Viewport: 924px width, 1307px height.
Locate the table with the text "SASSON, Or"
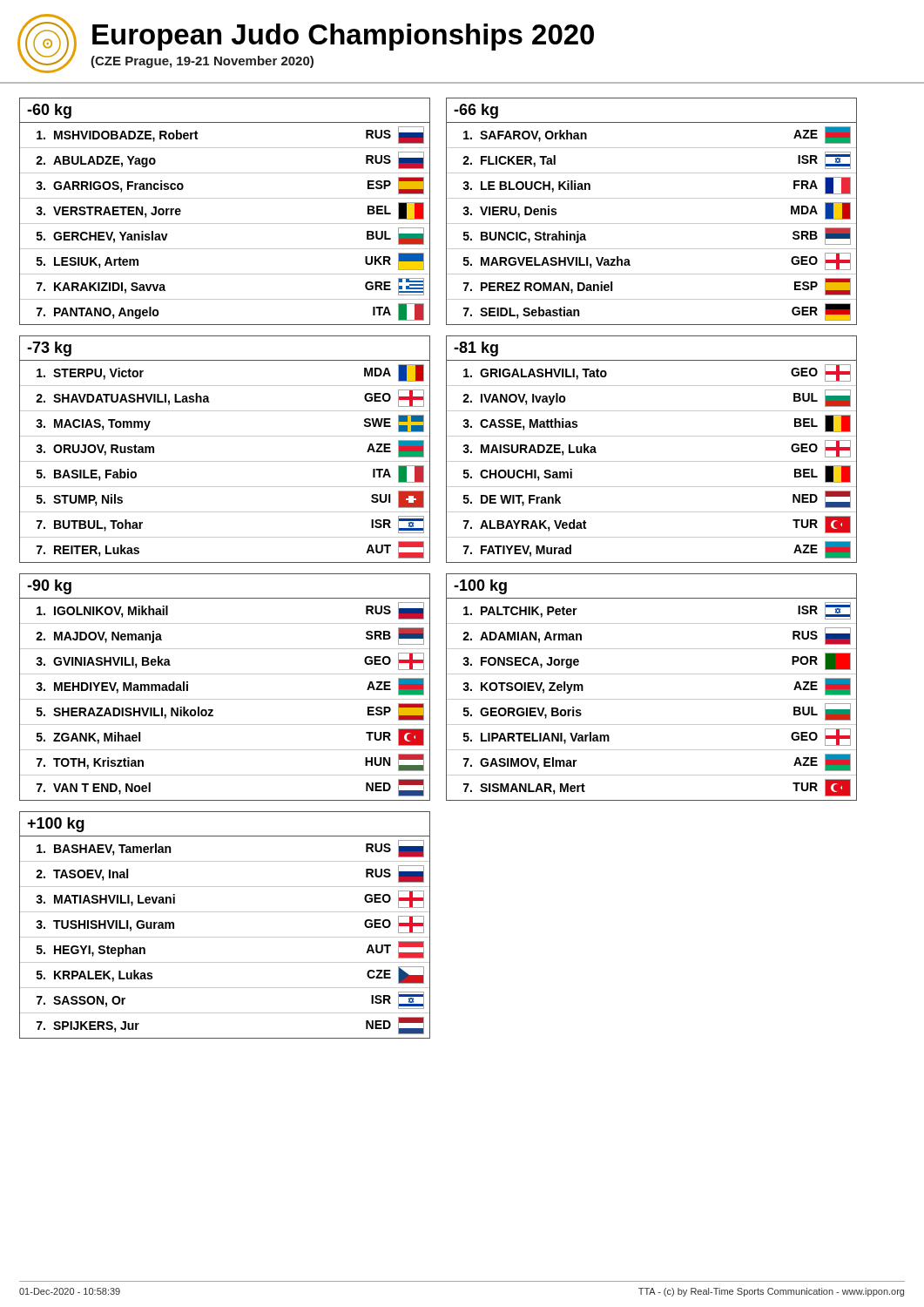click(225, 925)
